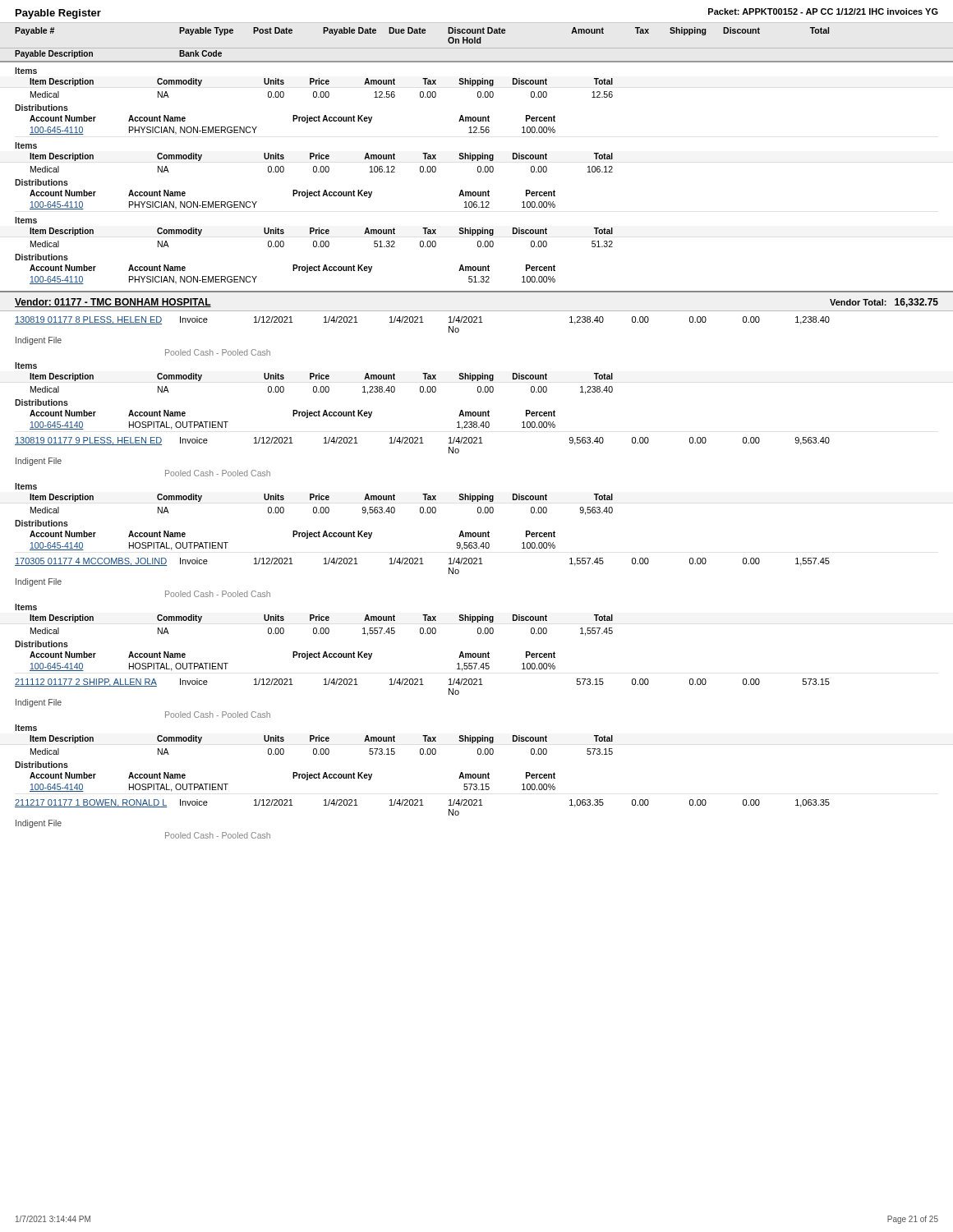Select a section header

tap(476, 302)
